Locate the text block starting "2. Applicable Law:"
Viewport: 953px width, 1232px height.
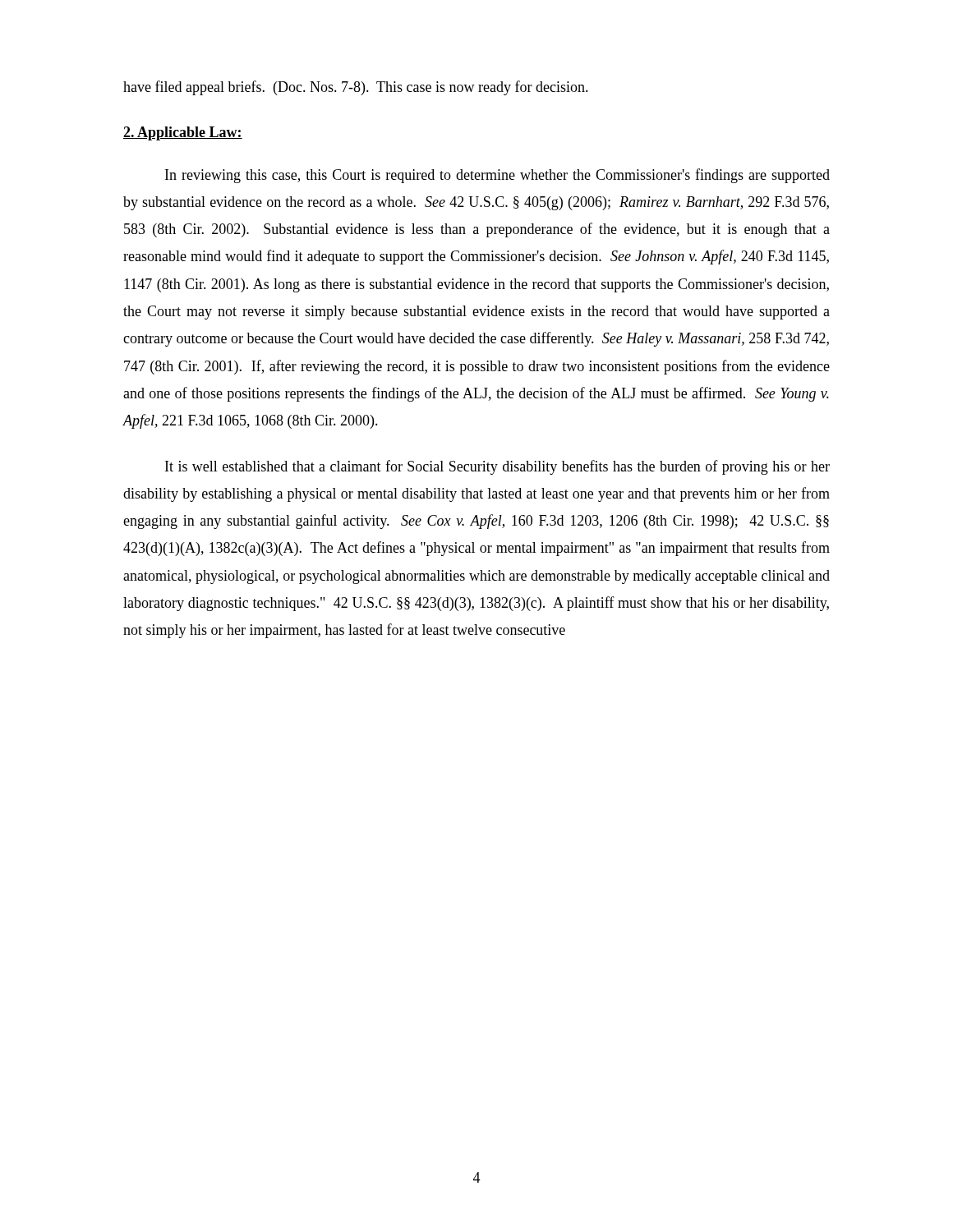(183, 133)
